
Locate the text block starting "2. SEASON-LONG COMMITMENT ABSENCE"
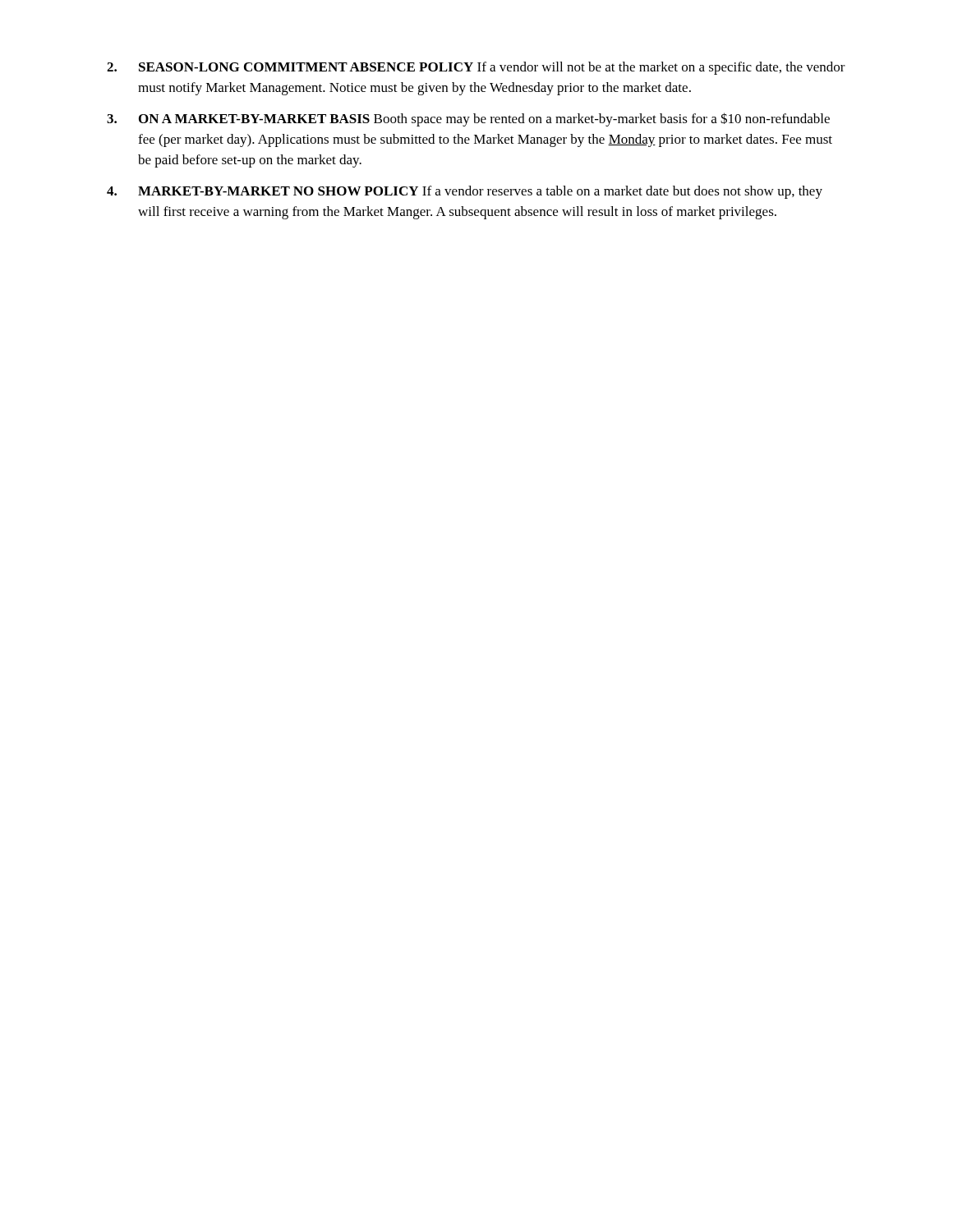tap(476, 78)
